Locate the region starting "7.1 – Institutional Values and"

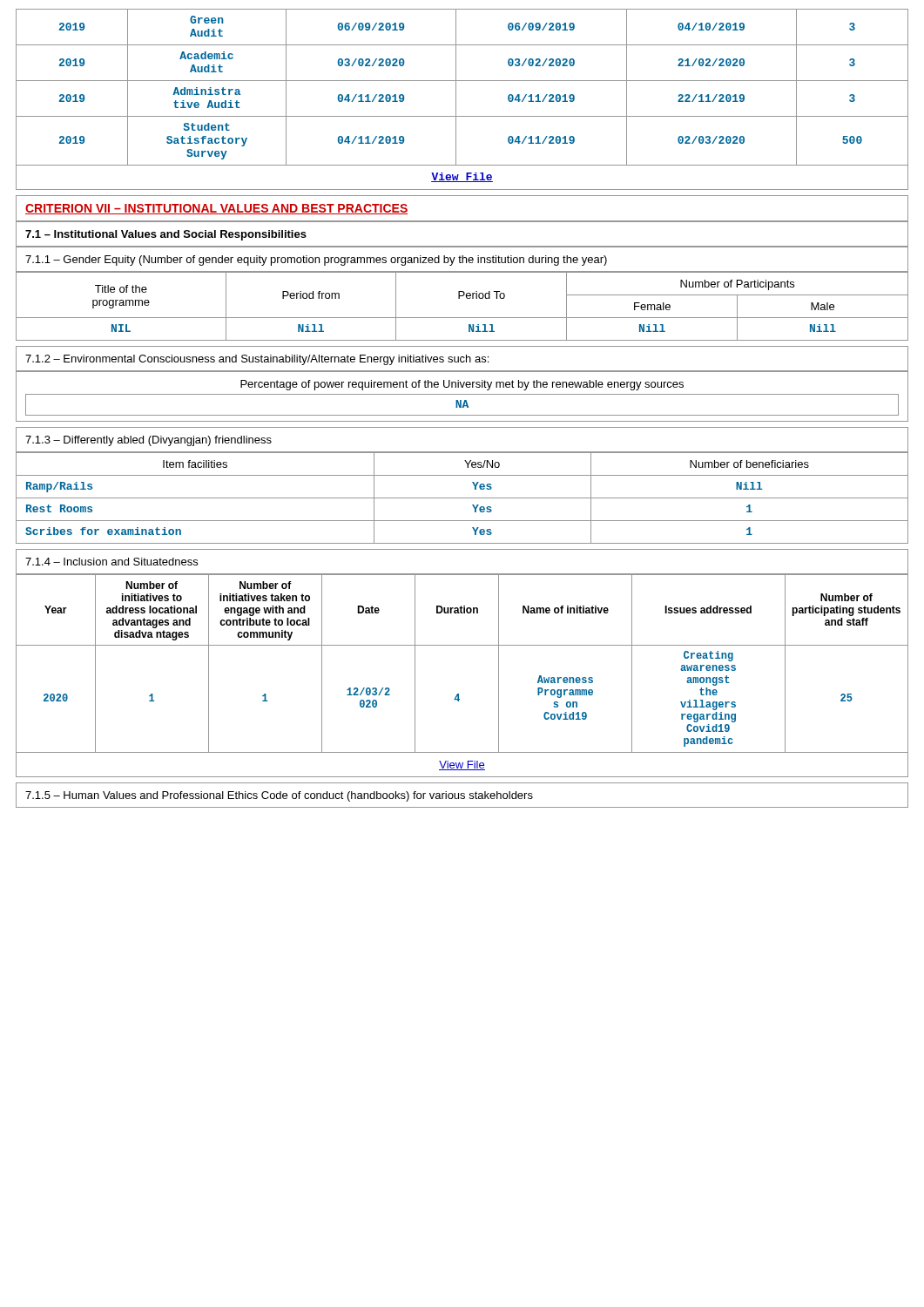pos(166,234)
